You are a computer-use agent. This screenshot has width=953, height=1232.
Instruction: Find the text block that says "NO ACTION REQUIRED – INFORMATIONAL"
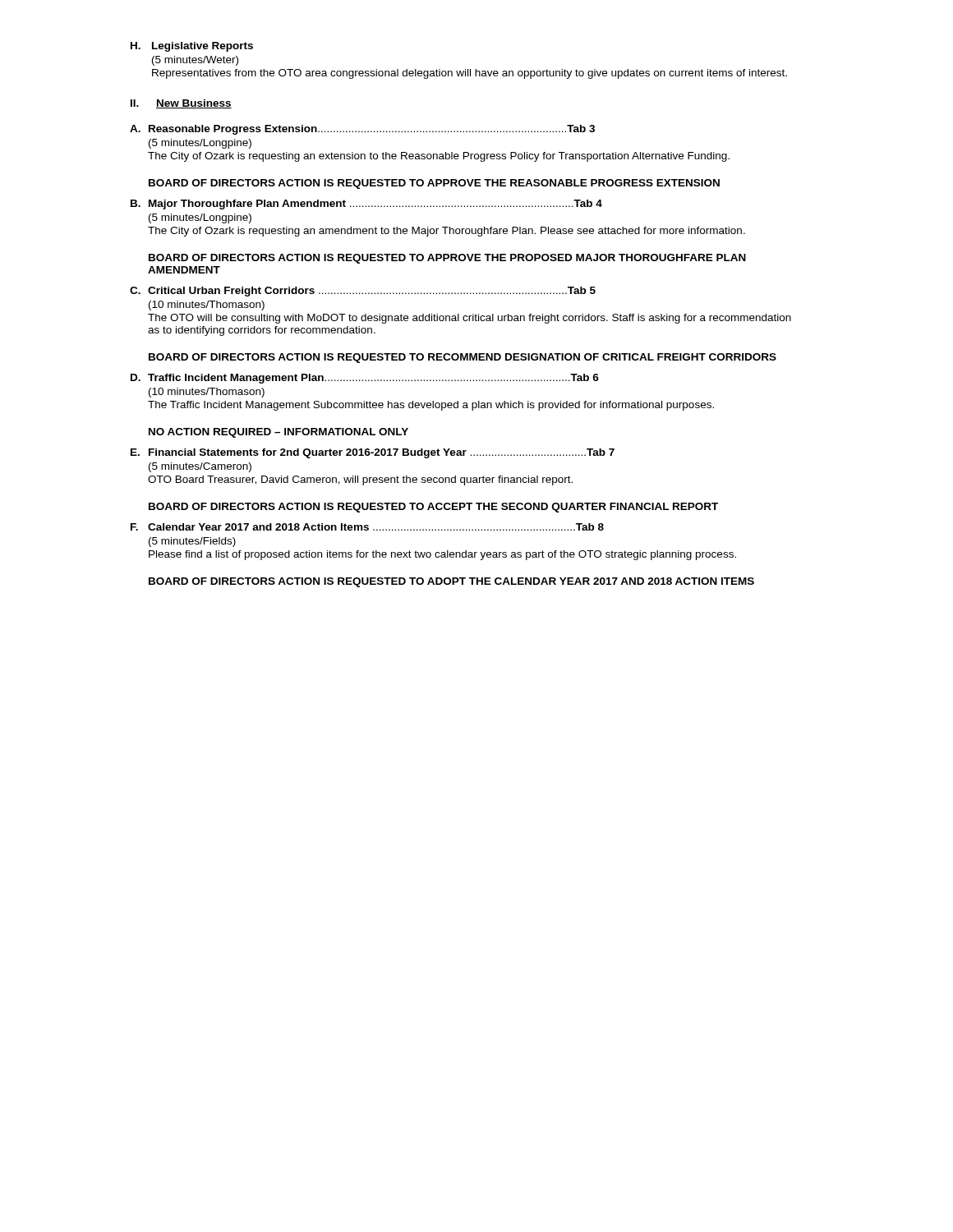(278, 432)
